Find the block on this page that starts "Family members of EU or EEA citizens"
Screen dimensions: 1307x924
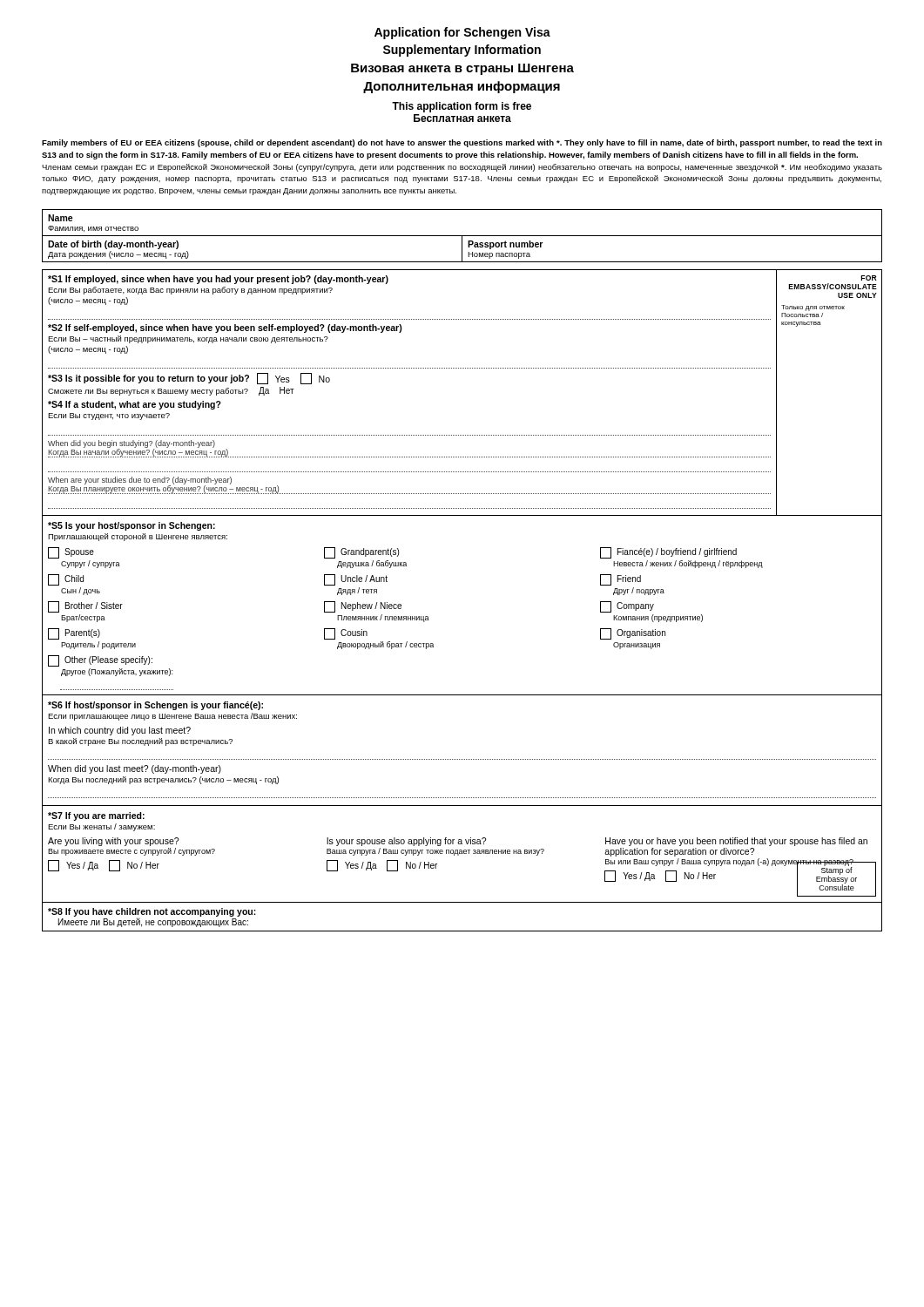click(462, 167)
